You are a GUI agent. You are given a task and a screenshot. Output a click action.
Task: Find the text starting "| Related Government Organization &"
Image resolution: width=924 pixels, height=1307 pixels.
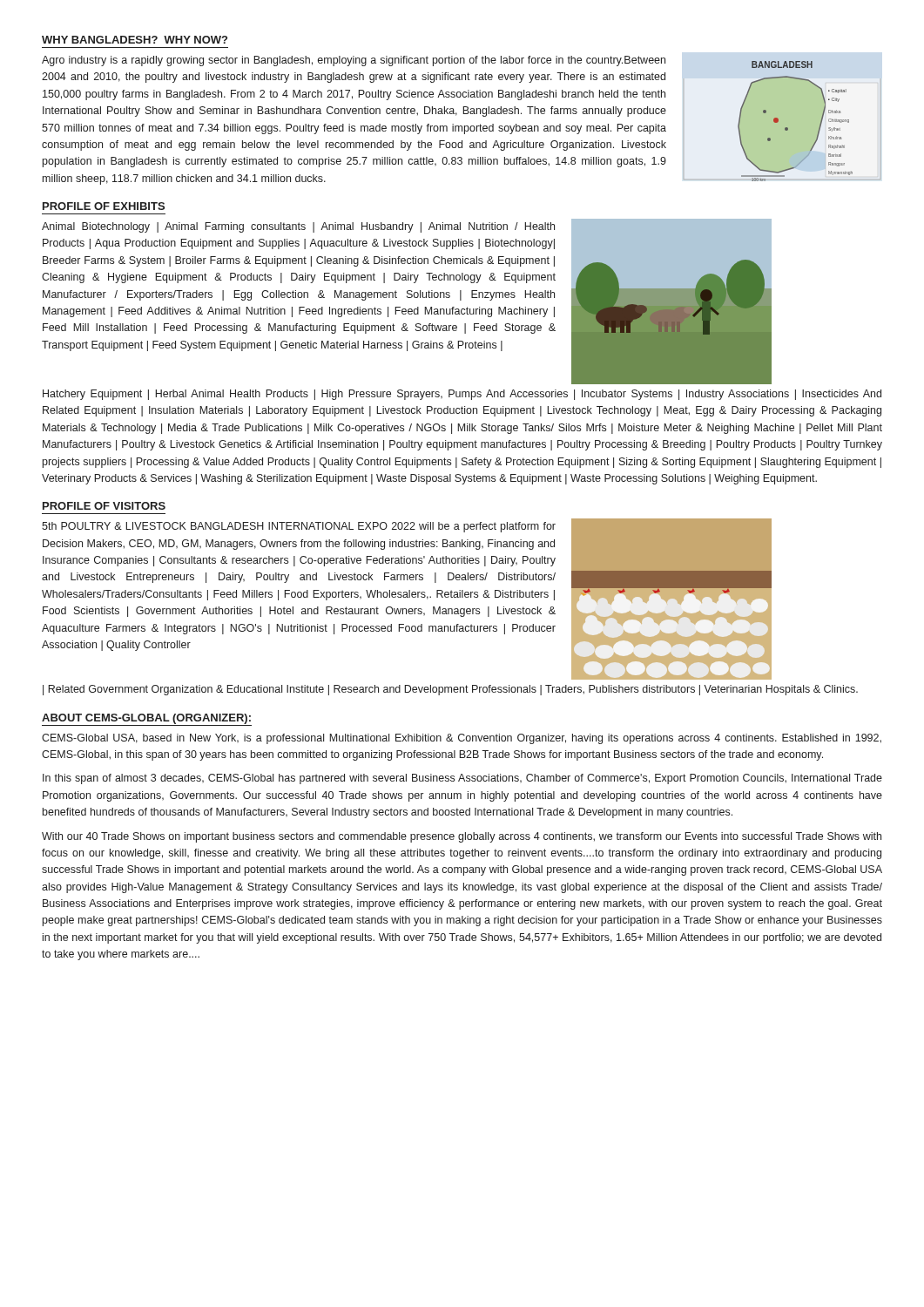(450, 689)
